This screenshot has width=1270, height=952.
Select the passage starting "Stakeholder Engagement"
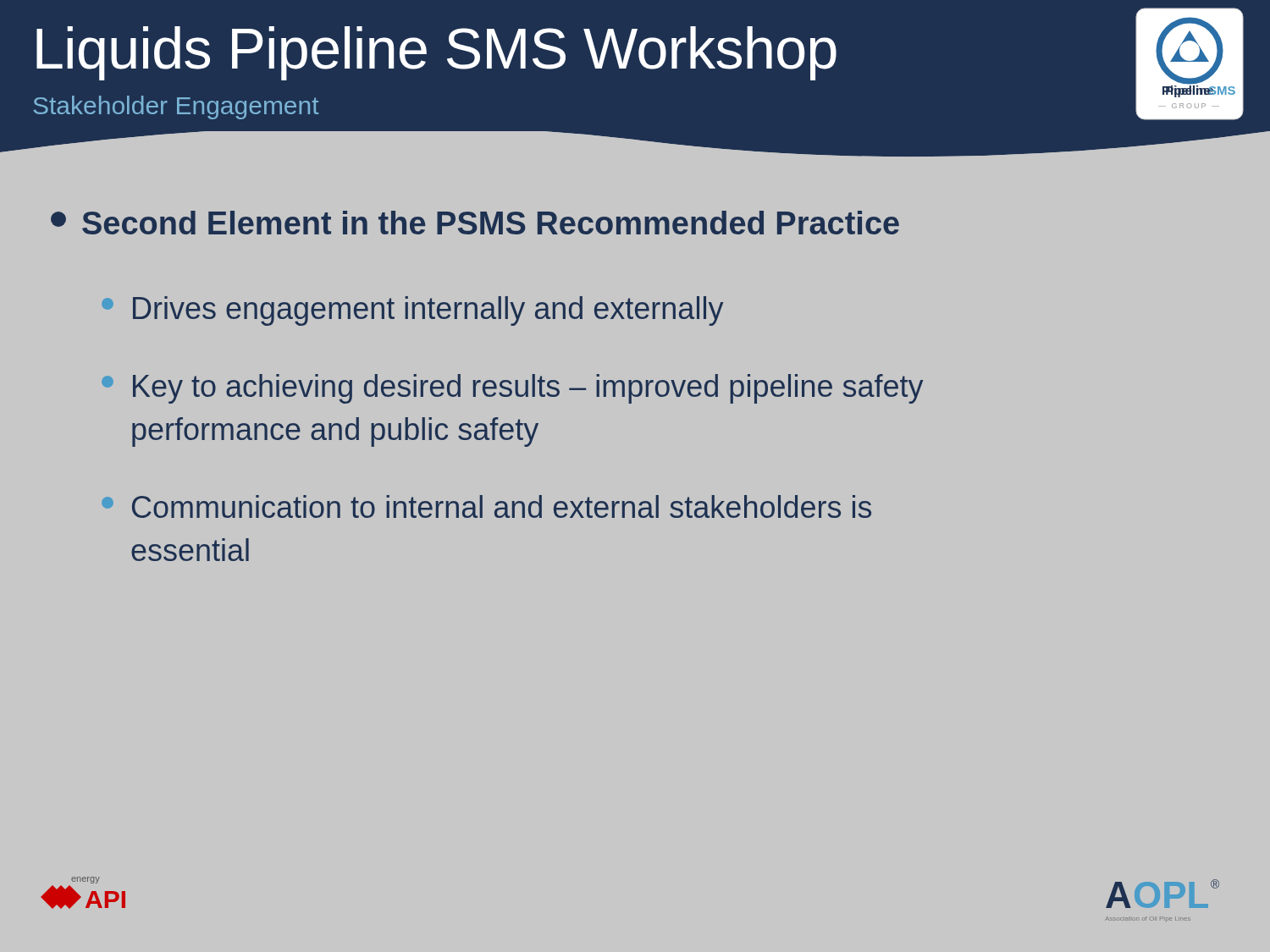tap(176, 105)
